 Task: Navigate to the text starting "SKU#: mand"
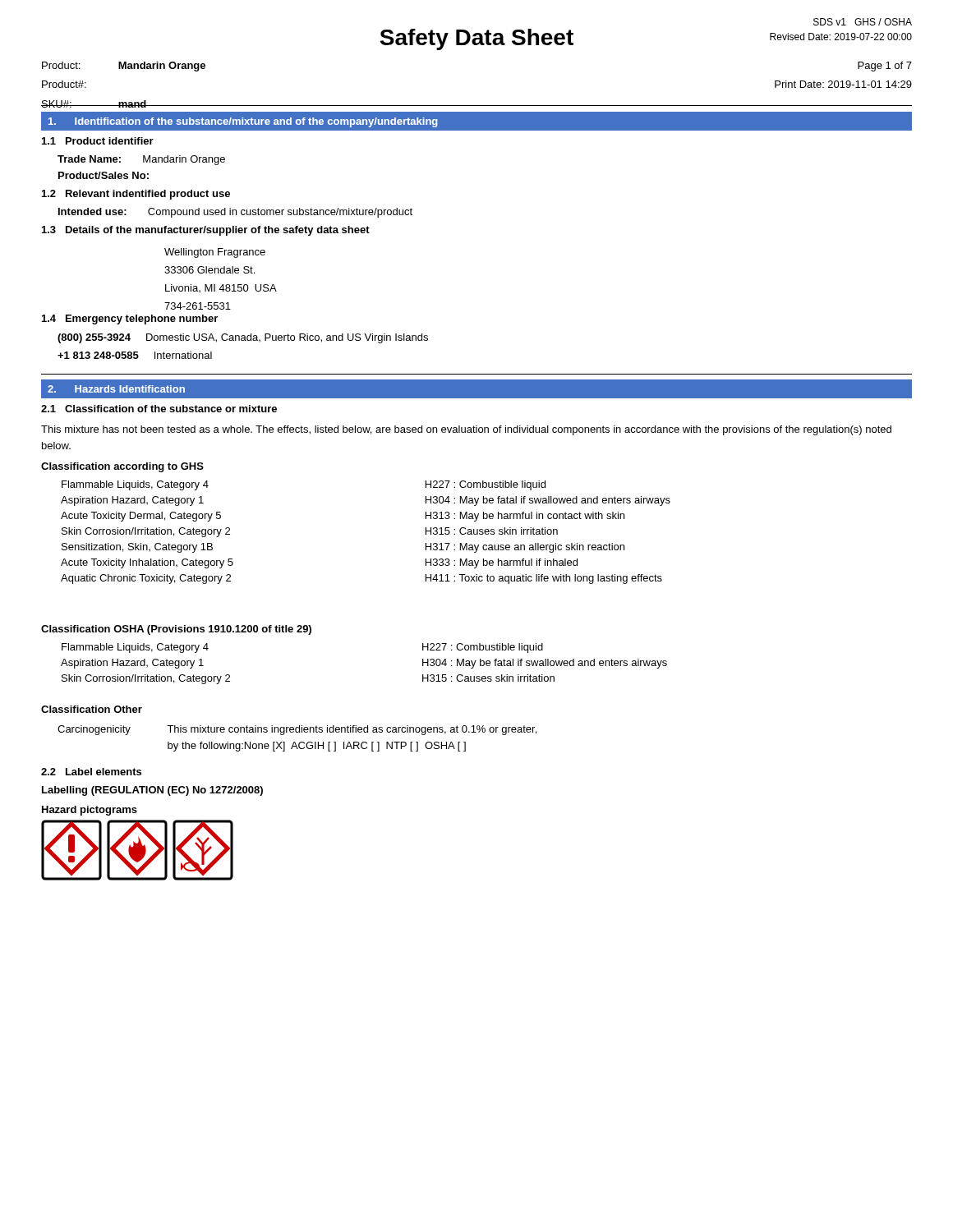(94, 104)
